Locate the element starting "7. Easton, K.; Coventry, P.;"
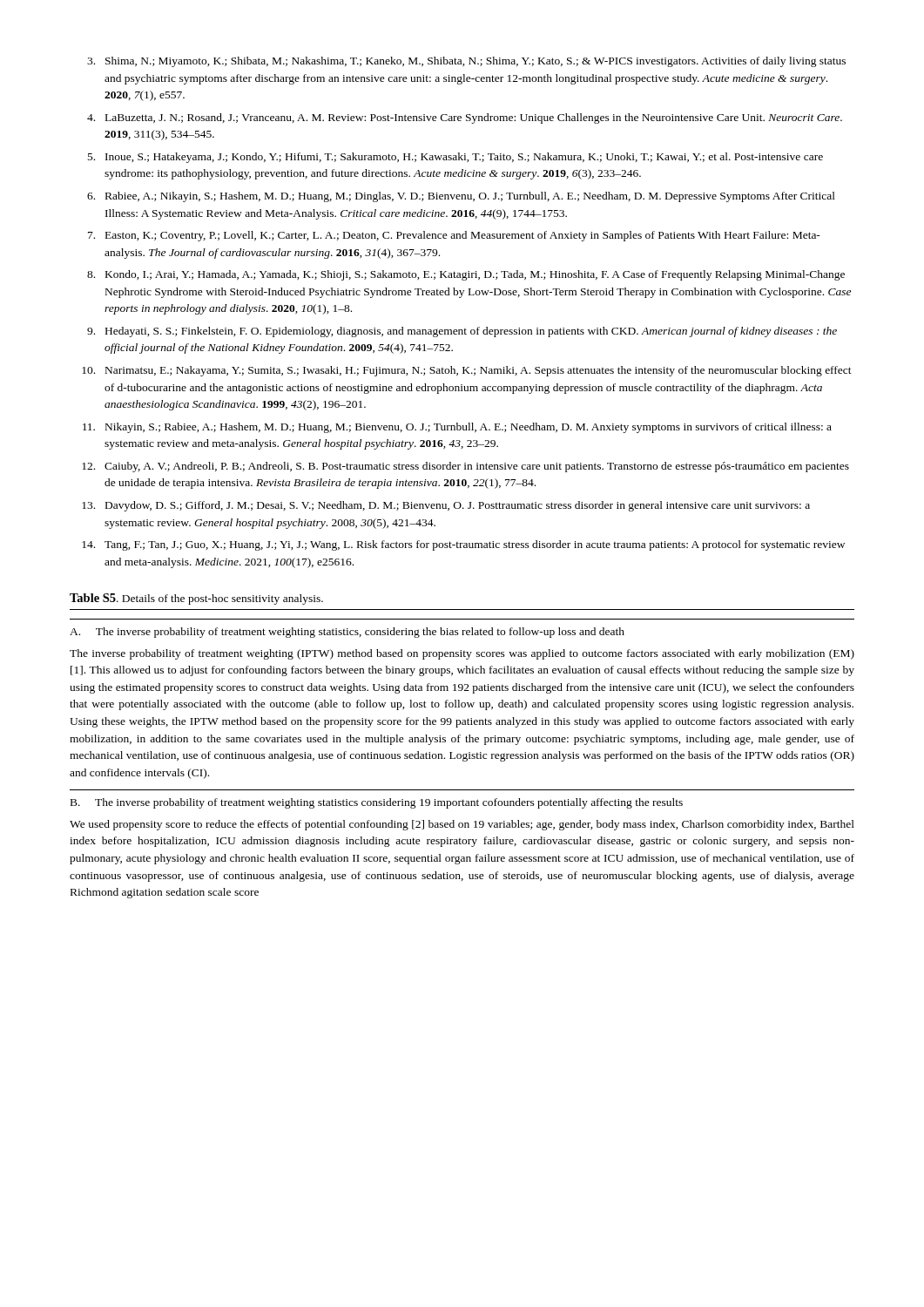This screenshot has width=924, height=1307. [x=462, y=244]
